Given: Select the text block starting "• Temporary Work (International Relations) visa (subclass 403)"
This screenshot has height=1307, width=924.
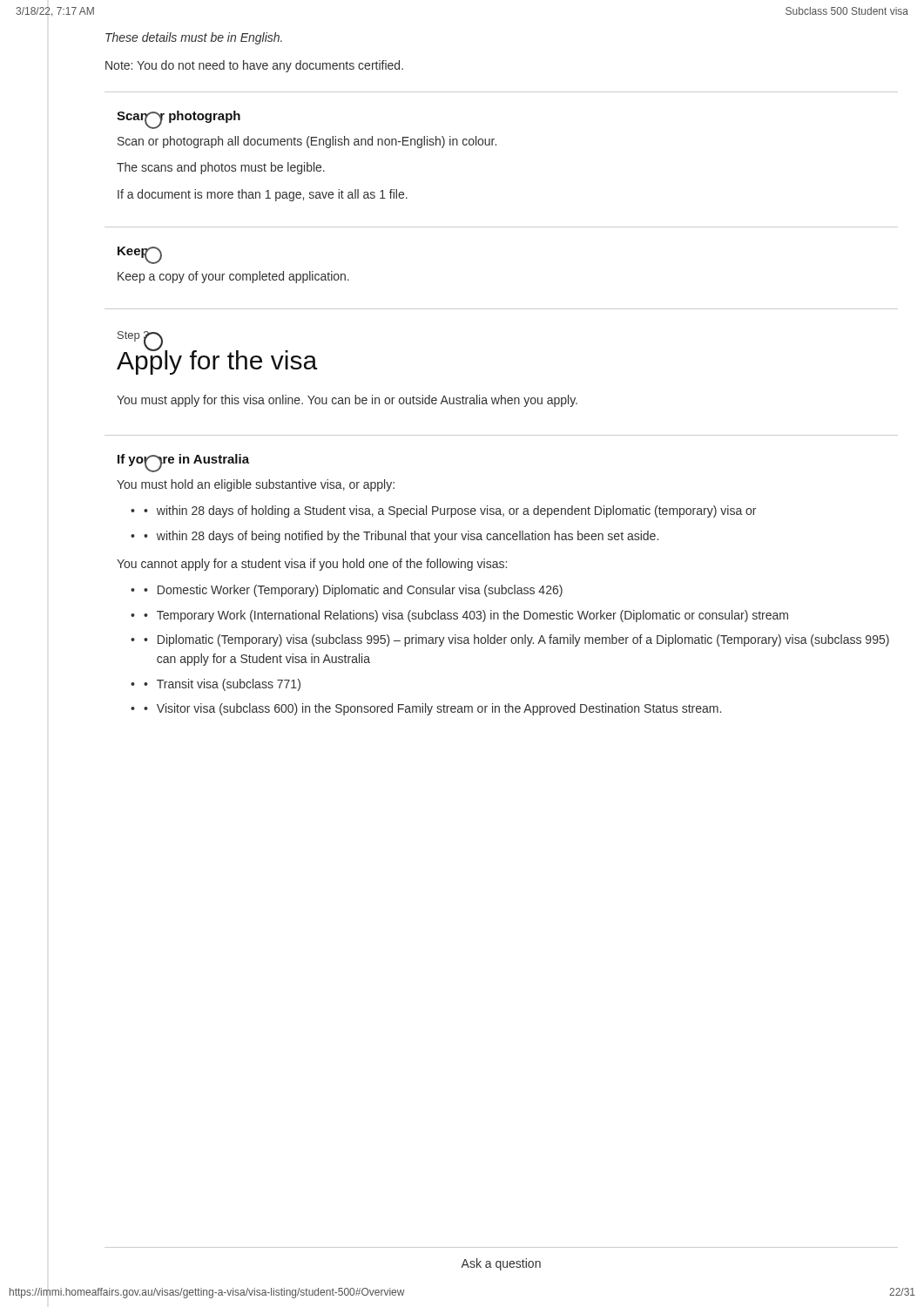Looking at the screenshot, I should tap(466, 615).
